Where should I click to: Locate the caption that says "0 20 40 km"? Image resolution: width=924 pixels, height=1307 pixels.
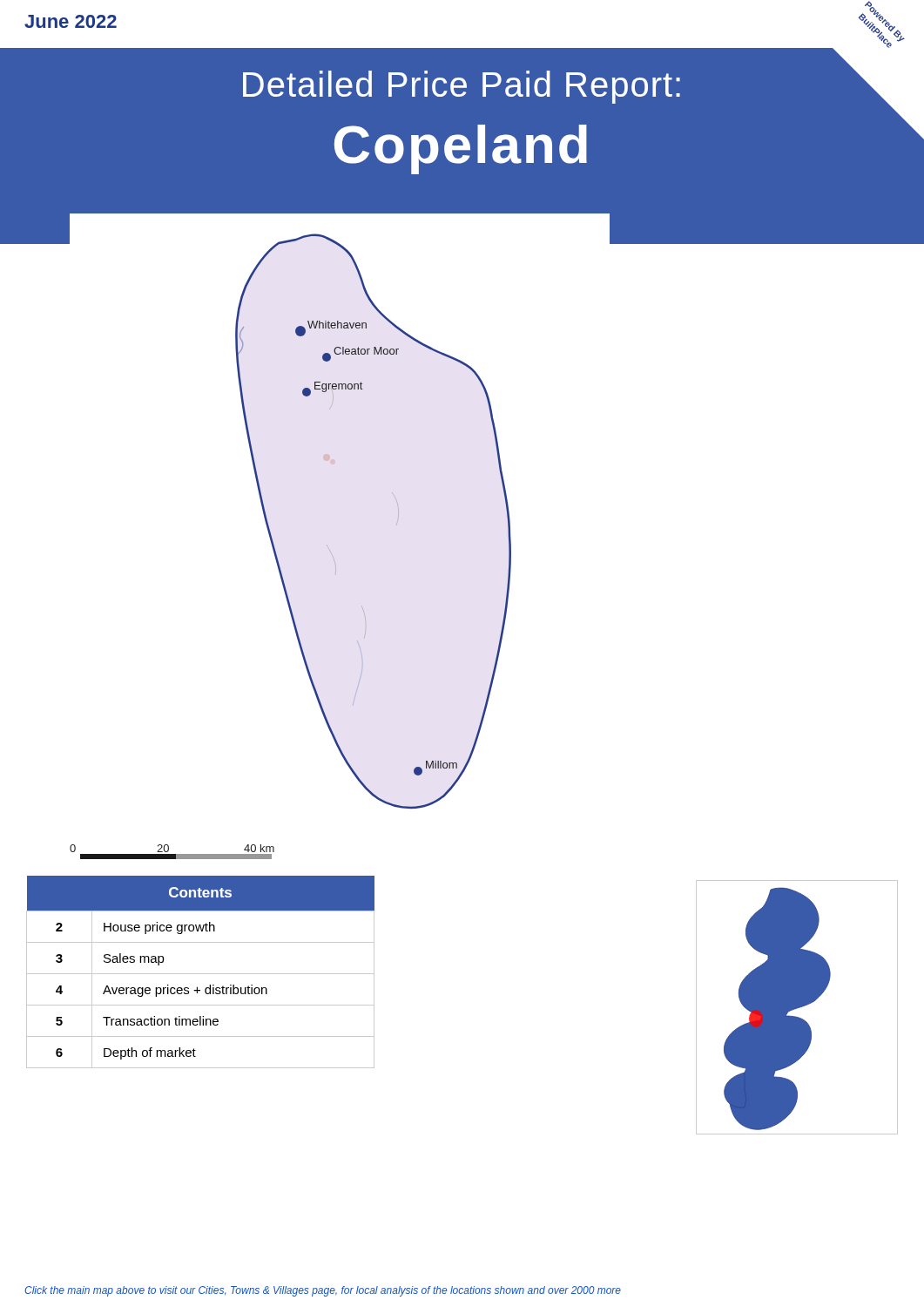point(192,848)
